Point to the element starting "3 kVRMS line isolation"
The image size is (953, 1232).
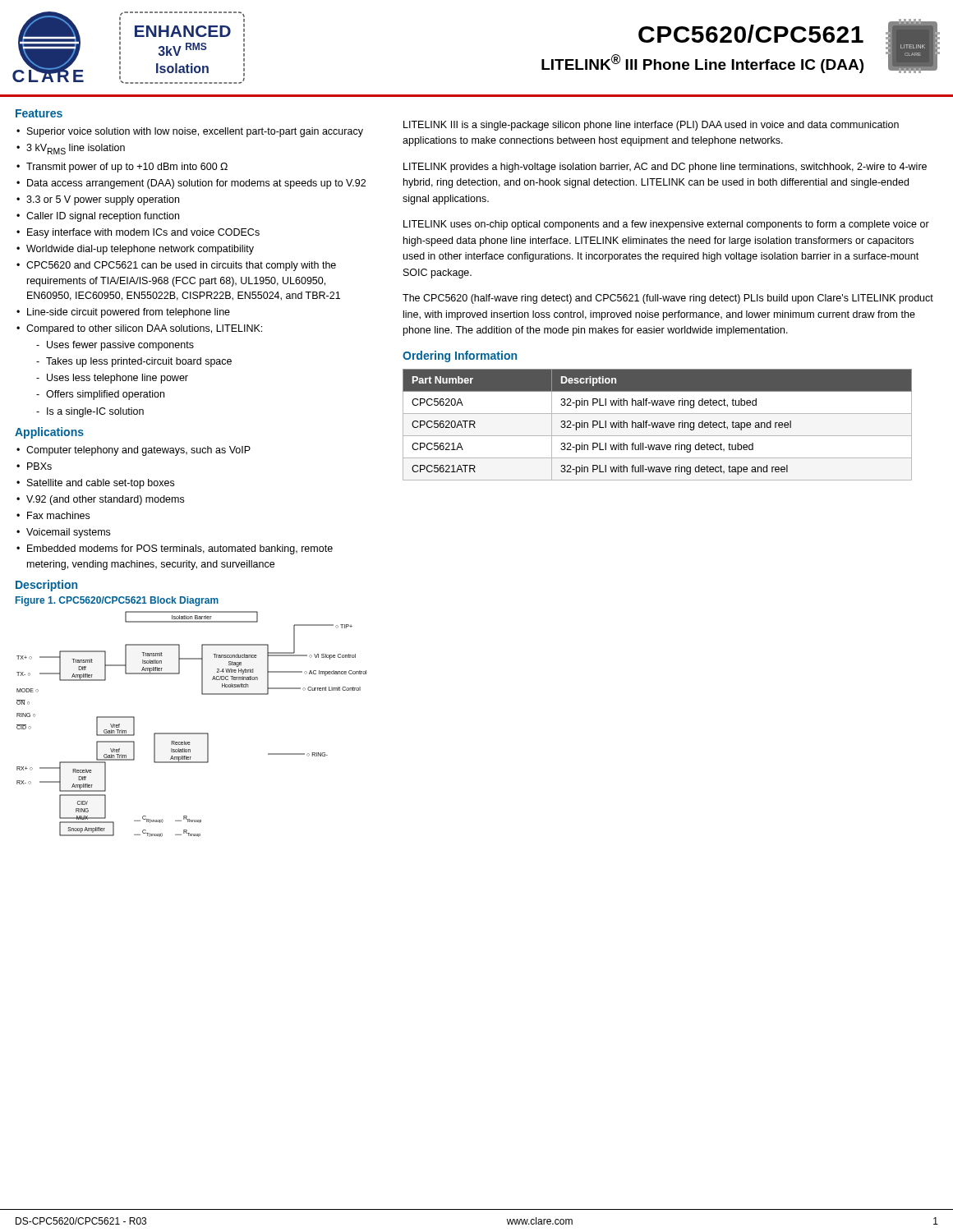(x=76, y=149)
